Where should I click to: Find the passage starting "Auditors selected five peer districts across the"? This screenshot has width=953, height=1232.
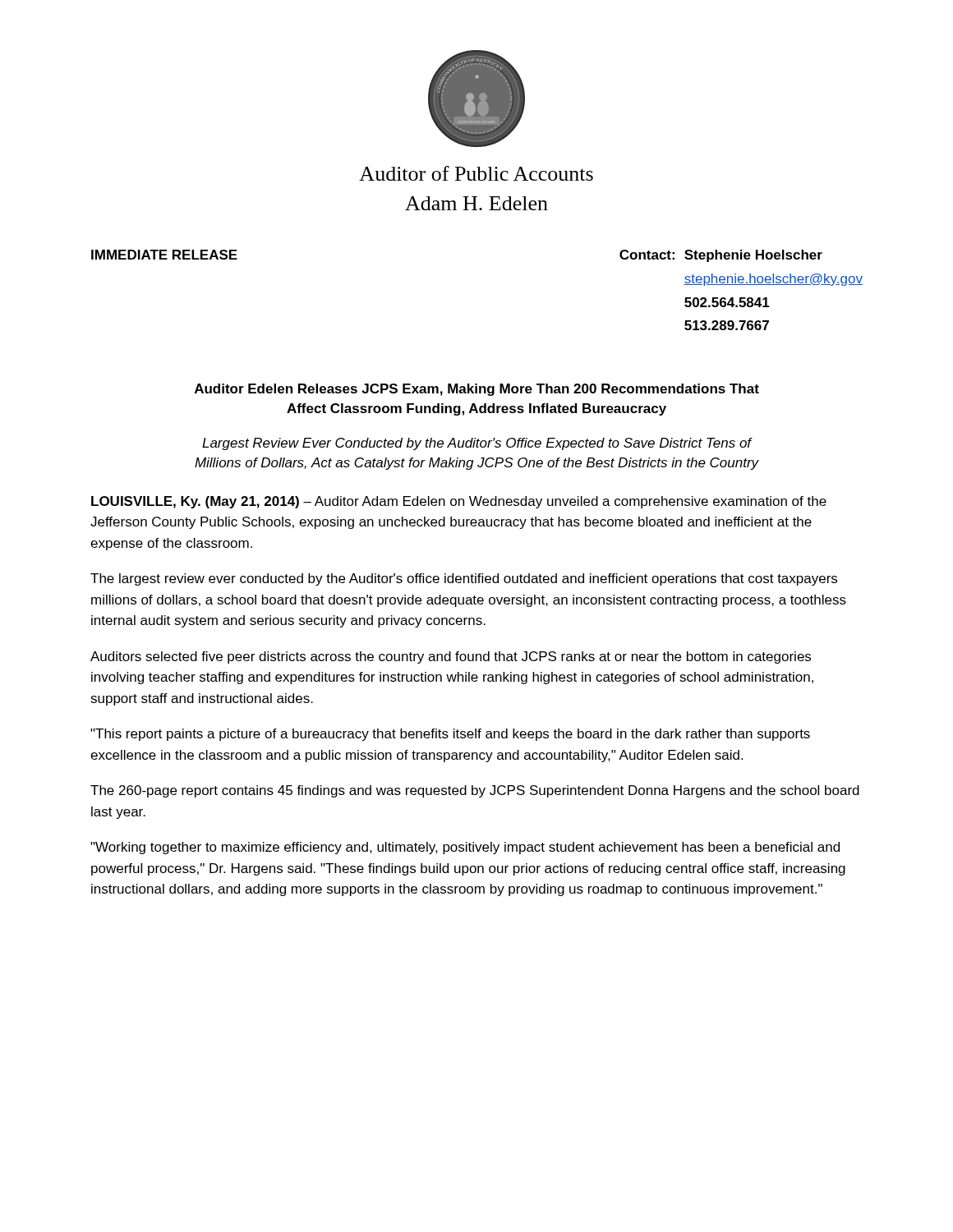[x=452, y=677]
